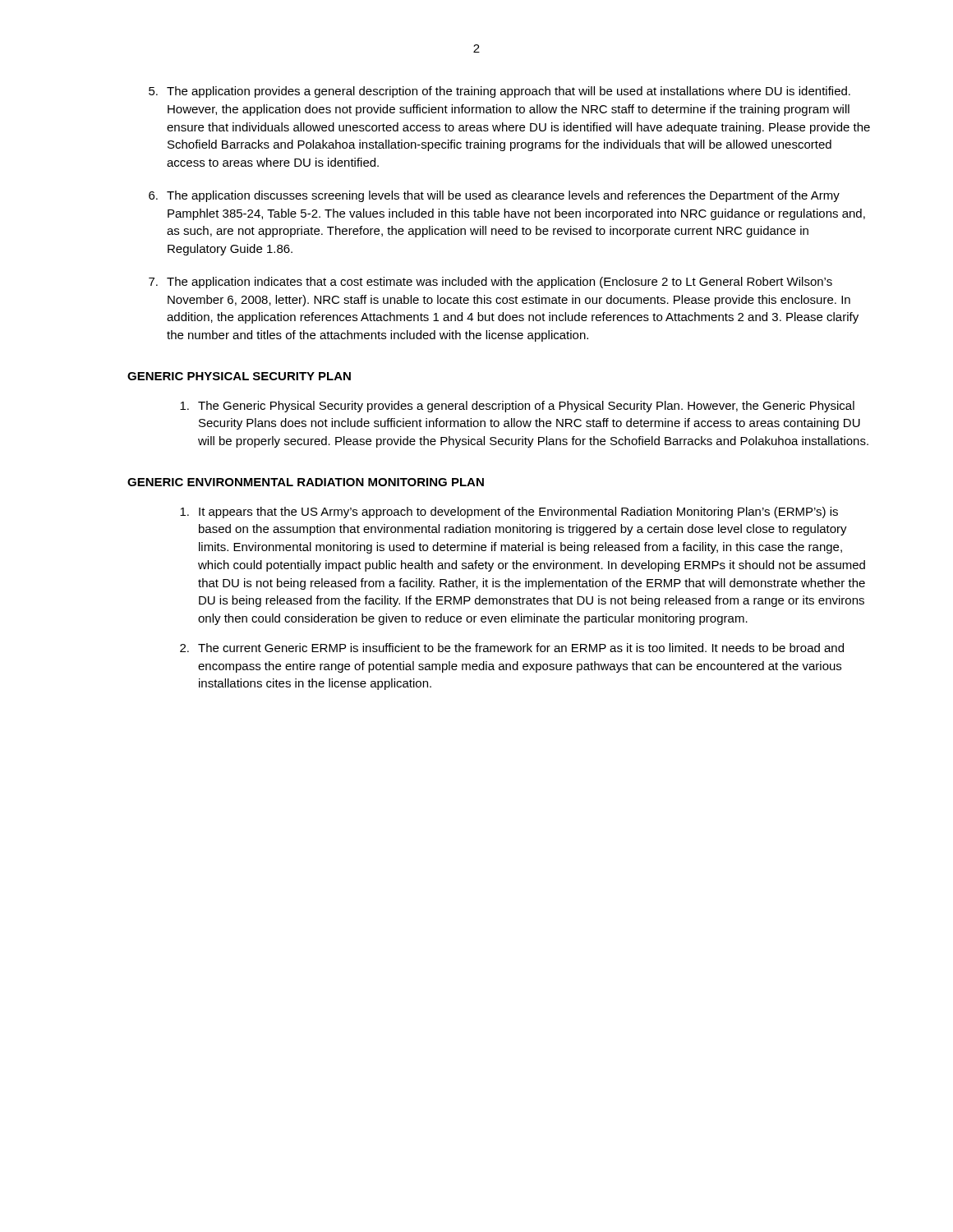Find the passage starting "GENERIC PHYSICAL SECURITY PLAN"
Image resolution: width=953 pixels, height=1232 pixels.
[239, 376]
